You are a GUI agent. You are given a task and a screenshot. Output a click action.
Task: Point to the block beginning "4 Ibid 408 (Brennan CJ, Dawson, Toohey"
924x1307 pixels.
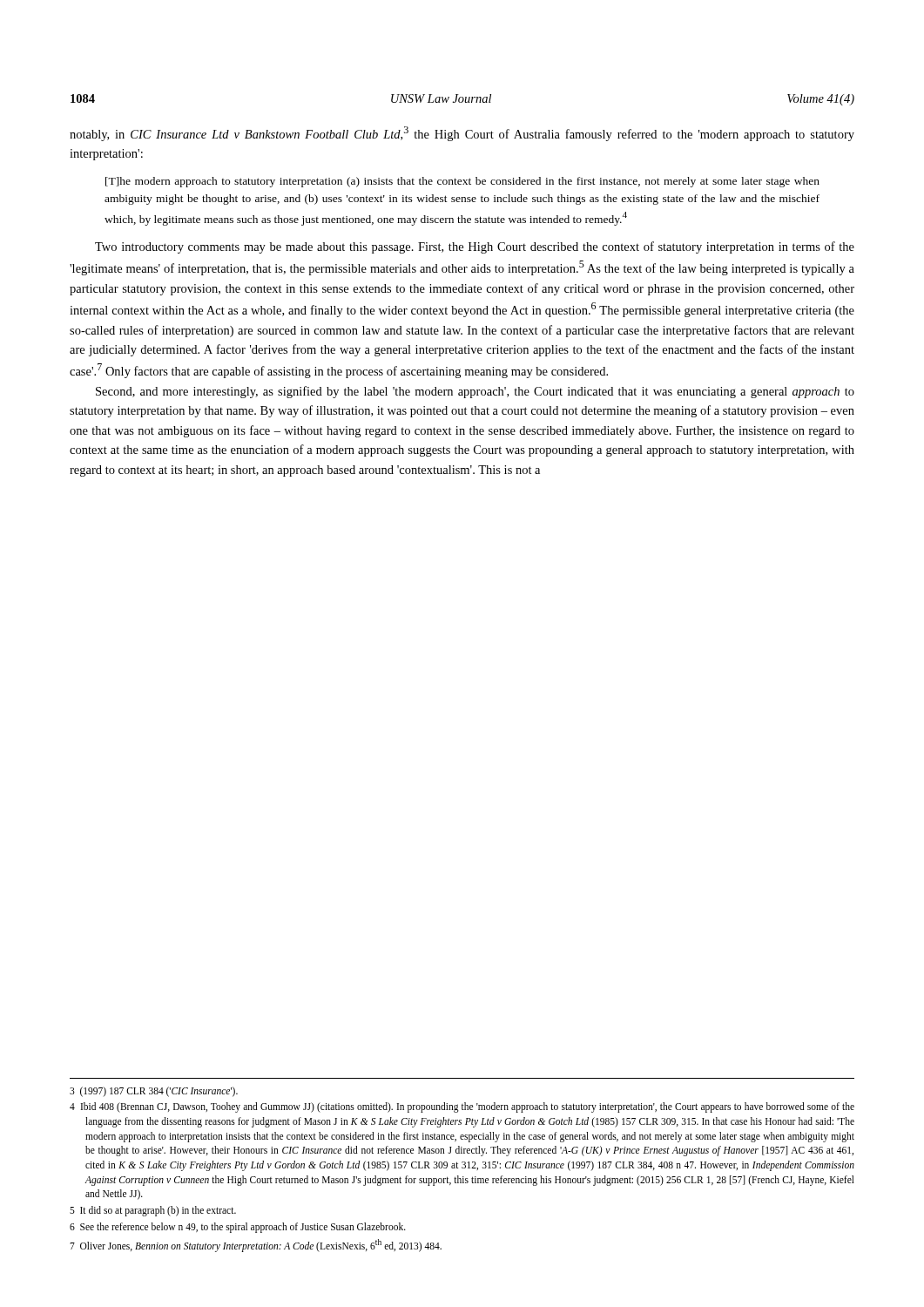coord(462,1151)
